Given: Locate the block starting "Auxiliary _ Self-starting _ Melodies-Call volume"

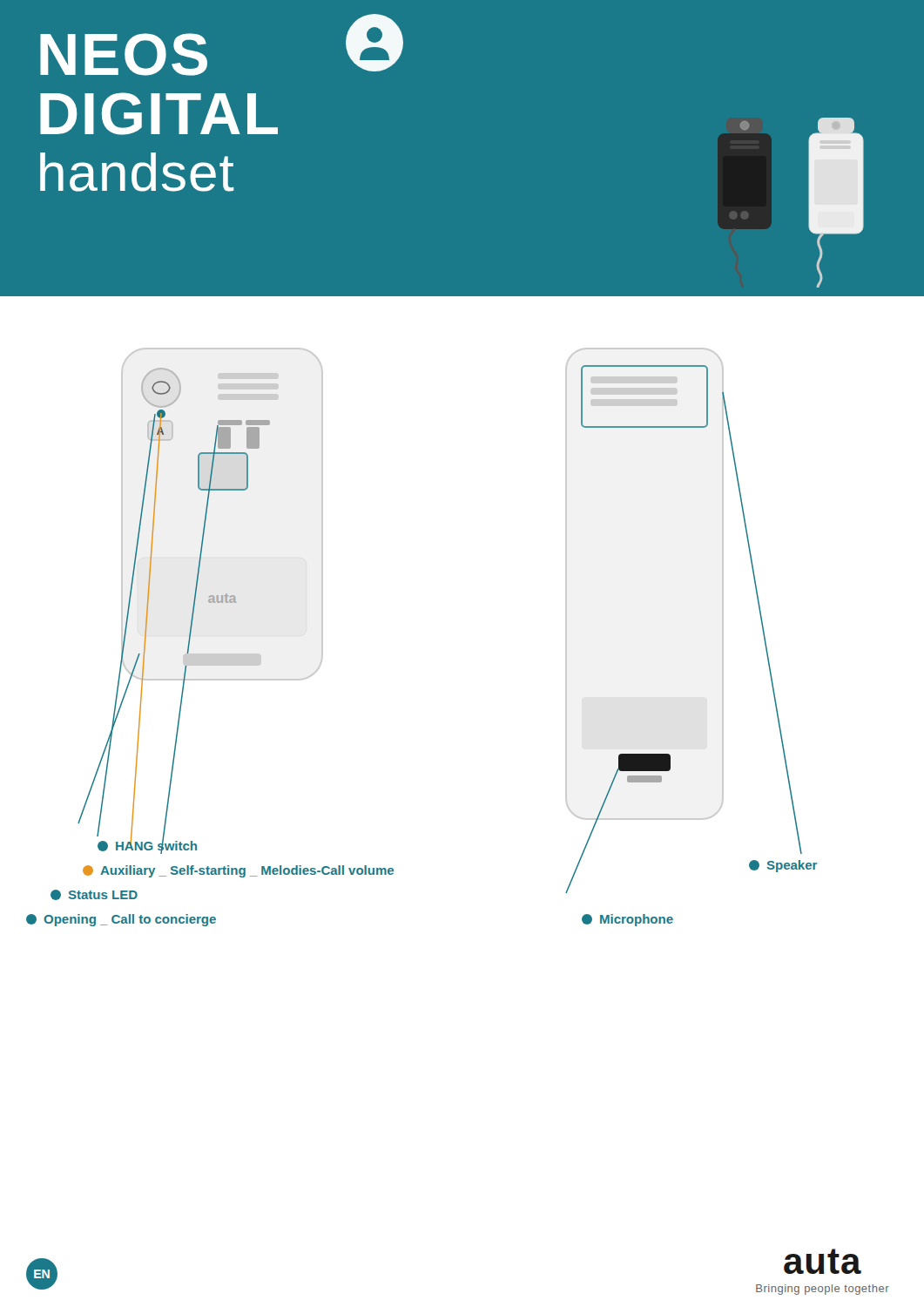Looking at the screenshot, I should (x=238, y=870).
